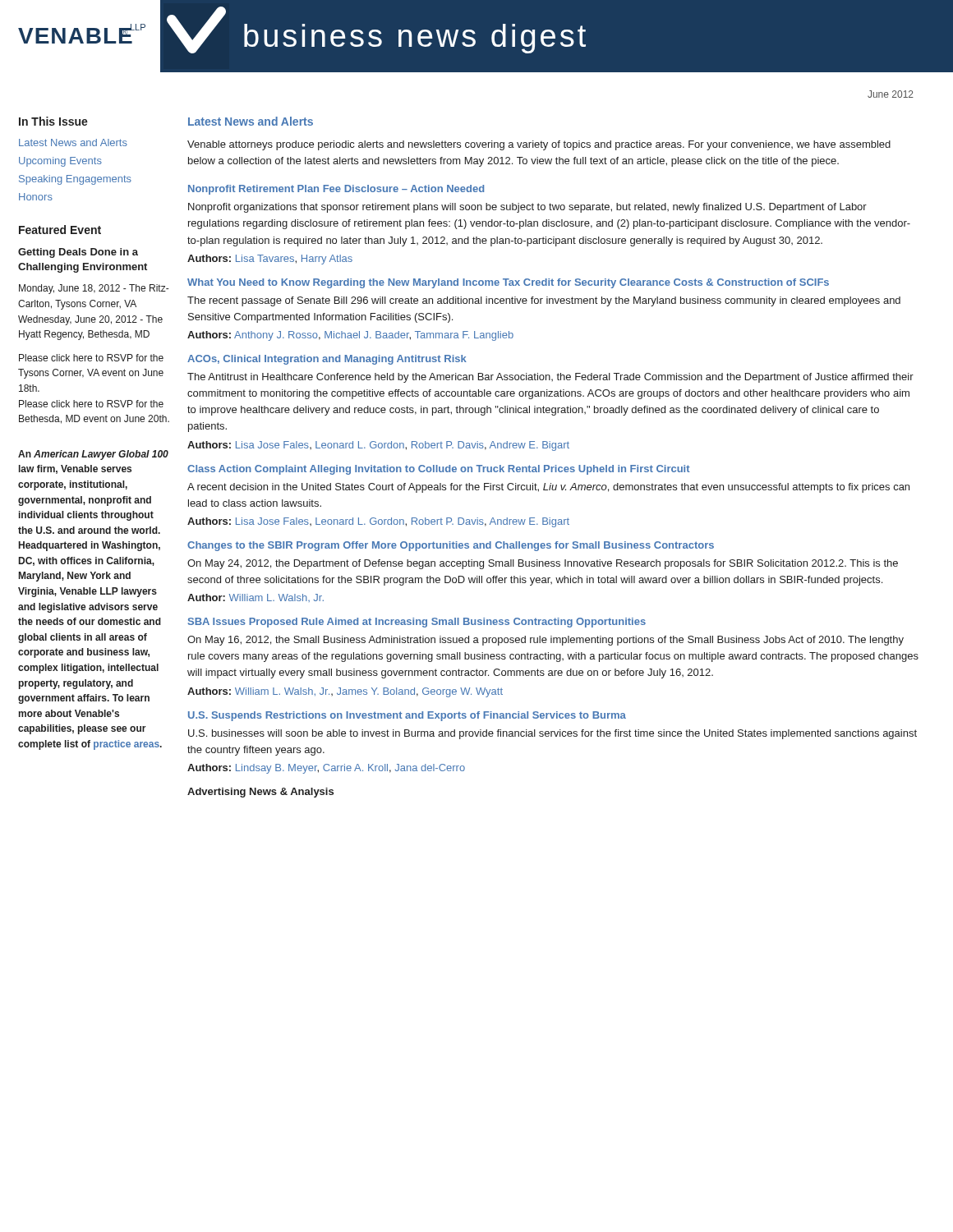Select the text block starting "Monday, June 18, 2012"
This screenshot has height=1232, width=953.
(x=94, y=312)
